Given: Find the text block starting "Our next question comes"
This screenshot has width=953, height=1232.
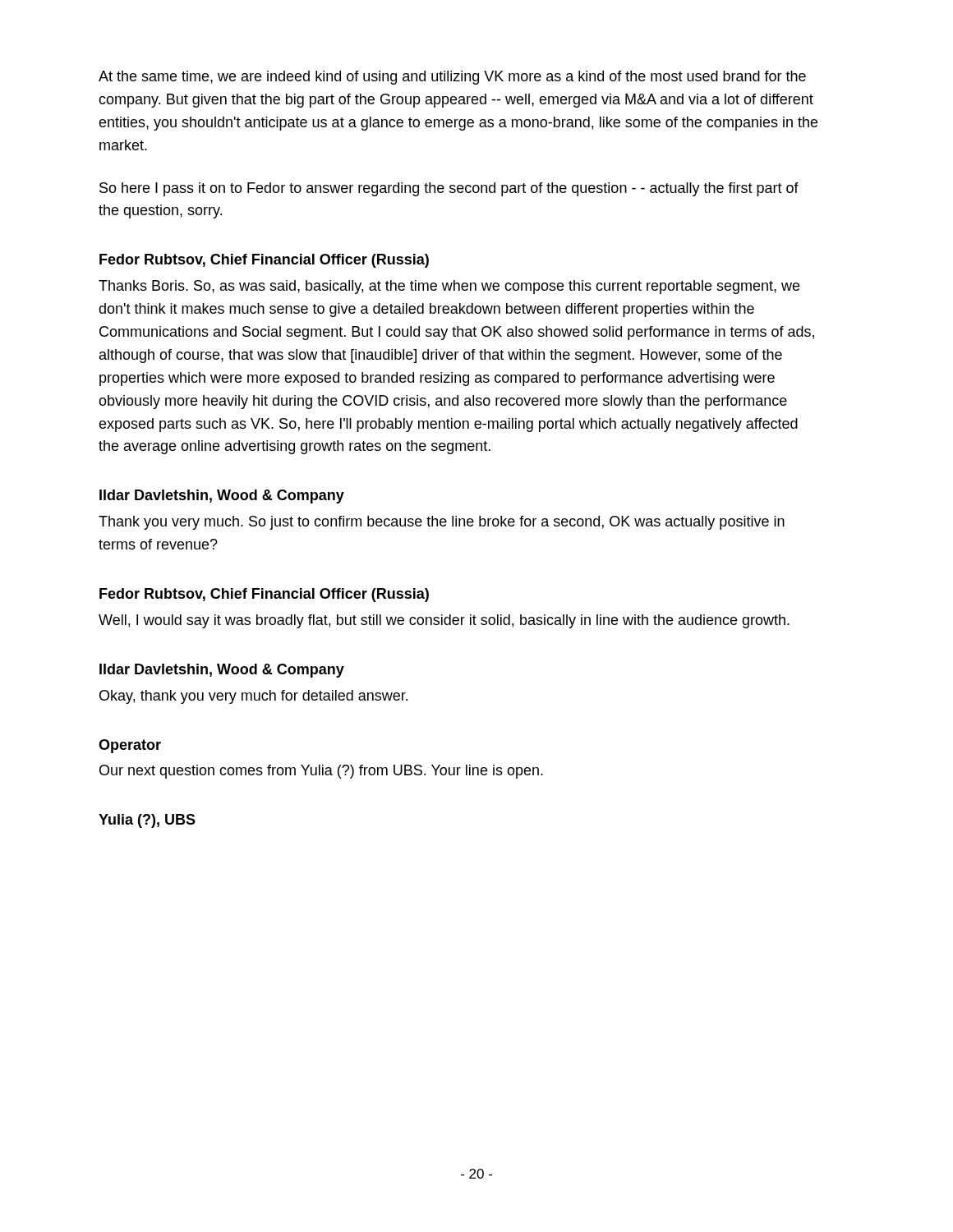Looking at the screenshot, I should [321, 771].
